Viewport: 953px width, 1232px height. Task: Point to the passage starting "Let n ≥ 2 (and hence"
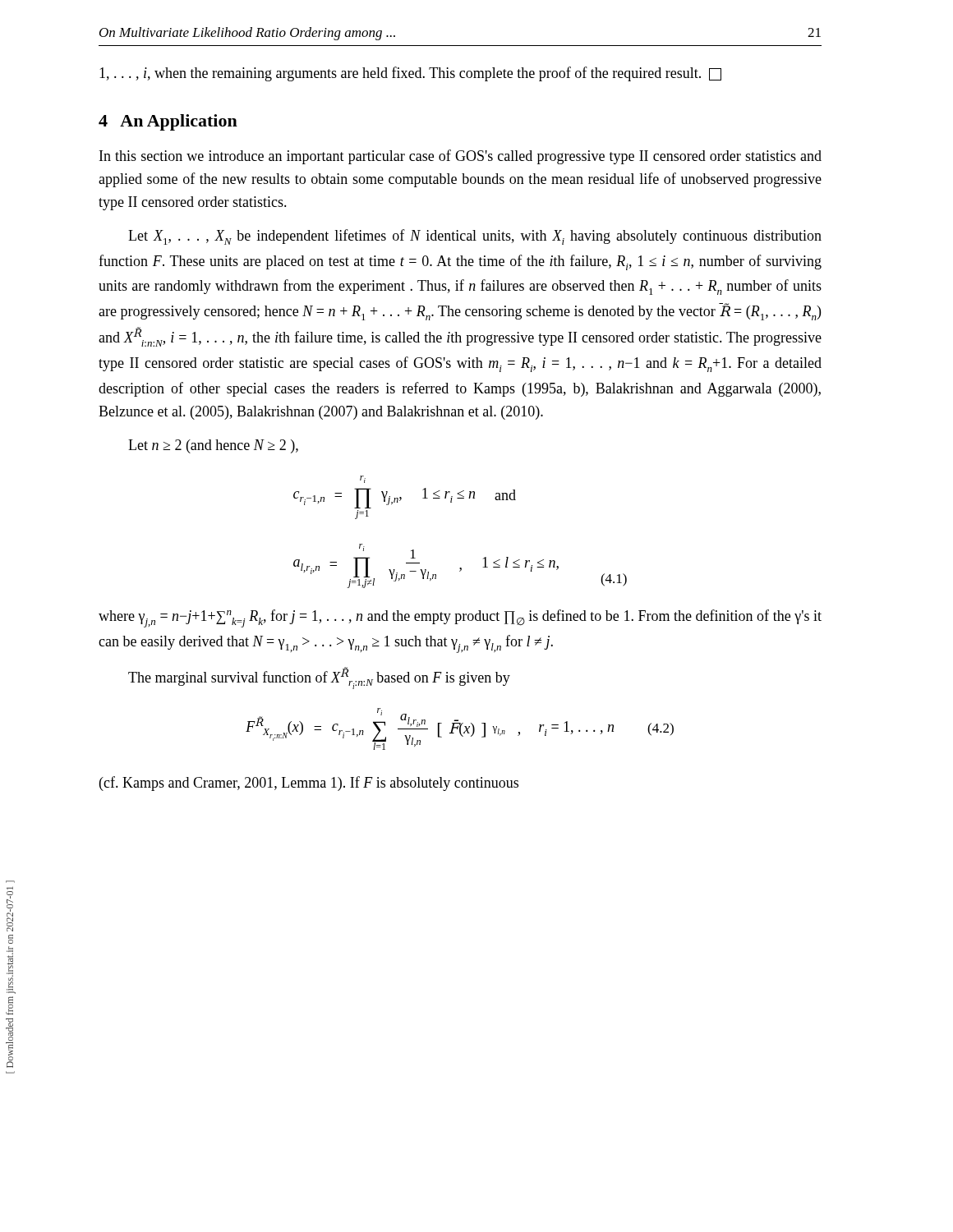(x=214, y=445)
